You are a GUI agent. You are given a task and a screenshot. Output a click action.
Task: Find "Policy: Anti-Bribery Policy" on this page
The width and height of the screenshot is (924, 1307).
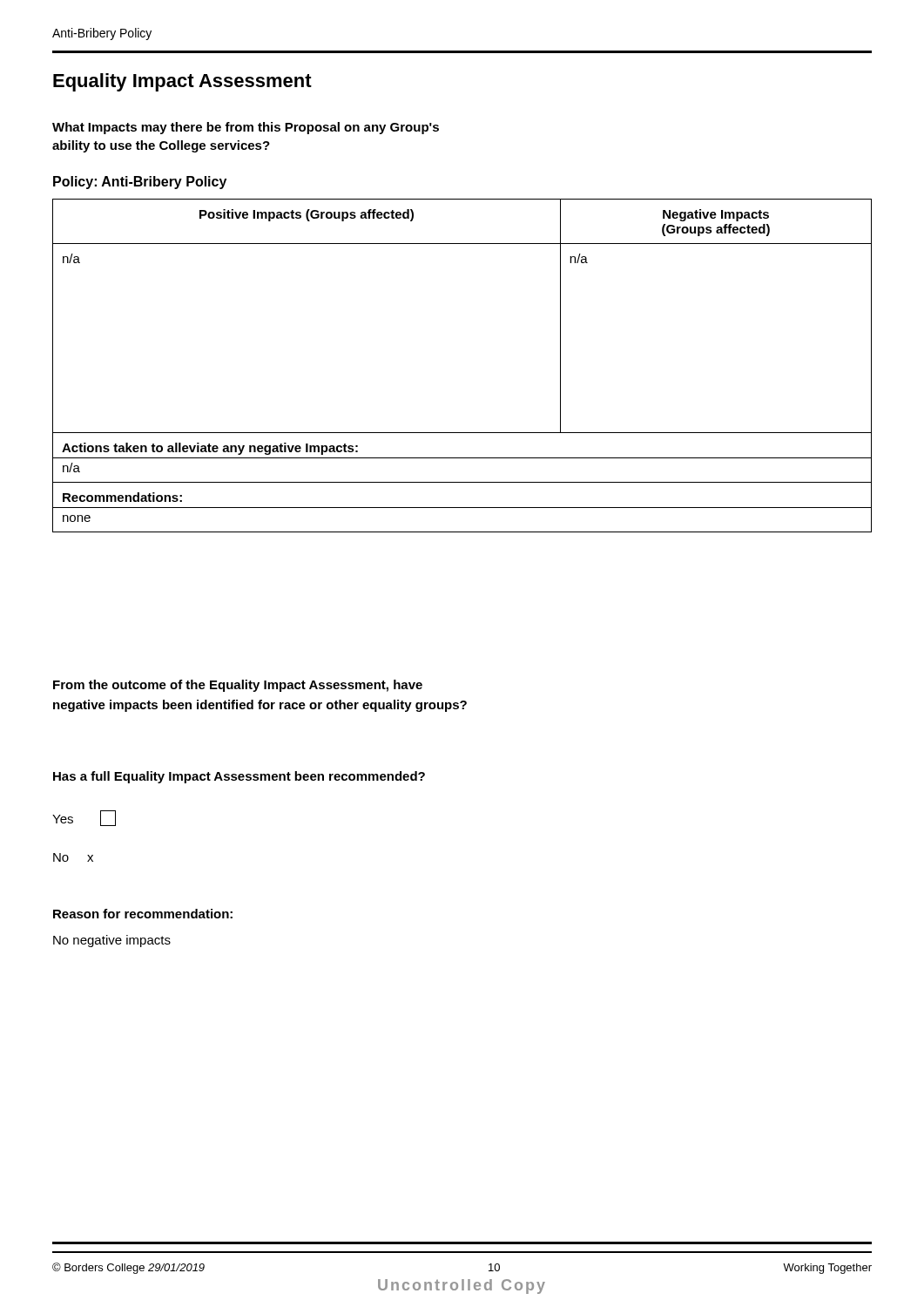coord(140,182)
